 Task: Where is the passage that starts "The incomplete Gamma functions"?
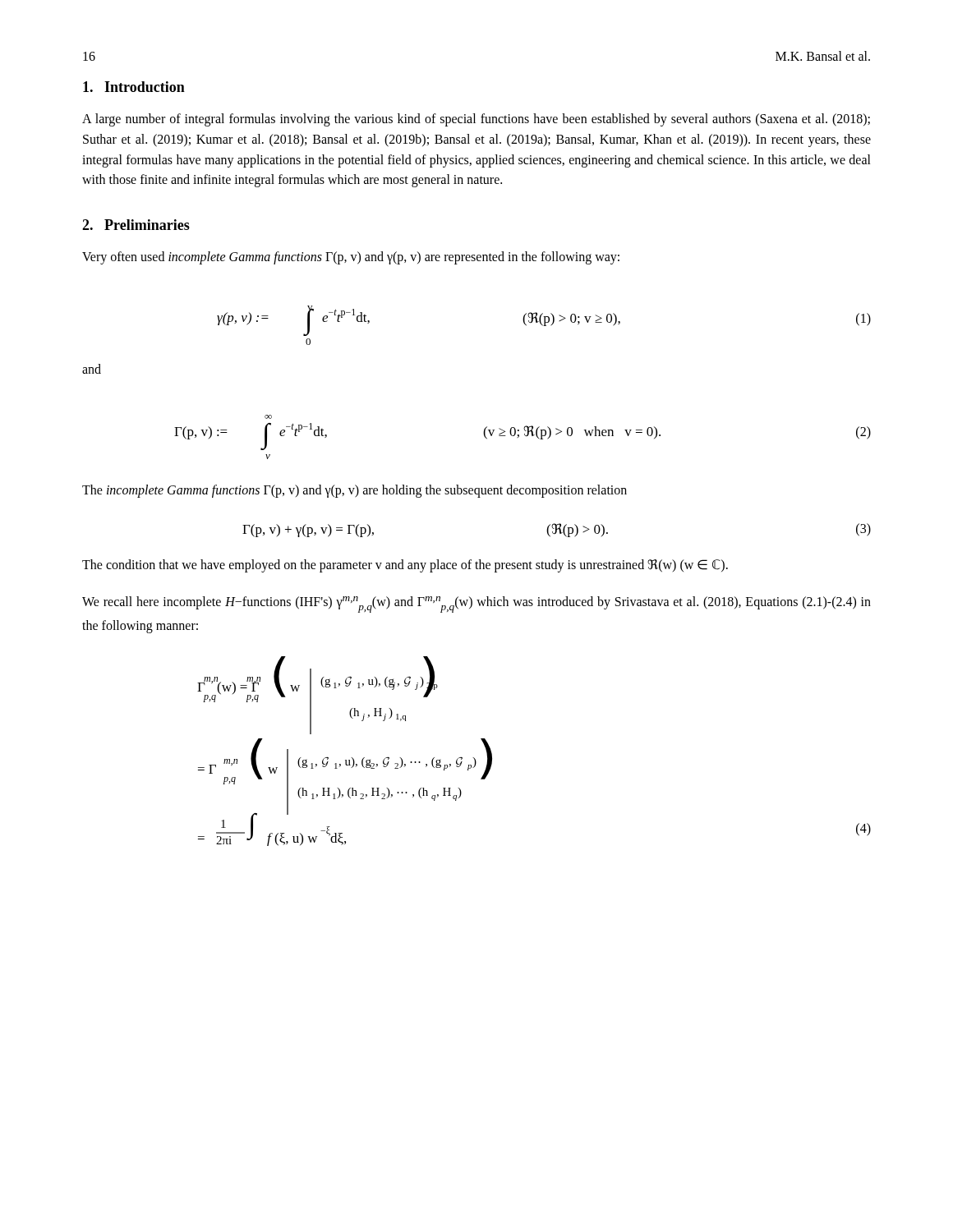(x=355, y=490)
